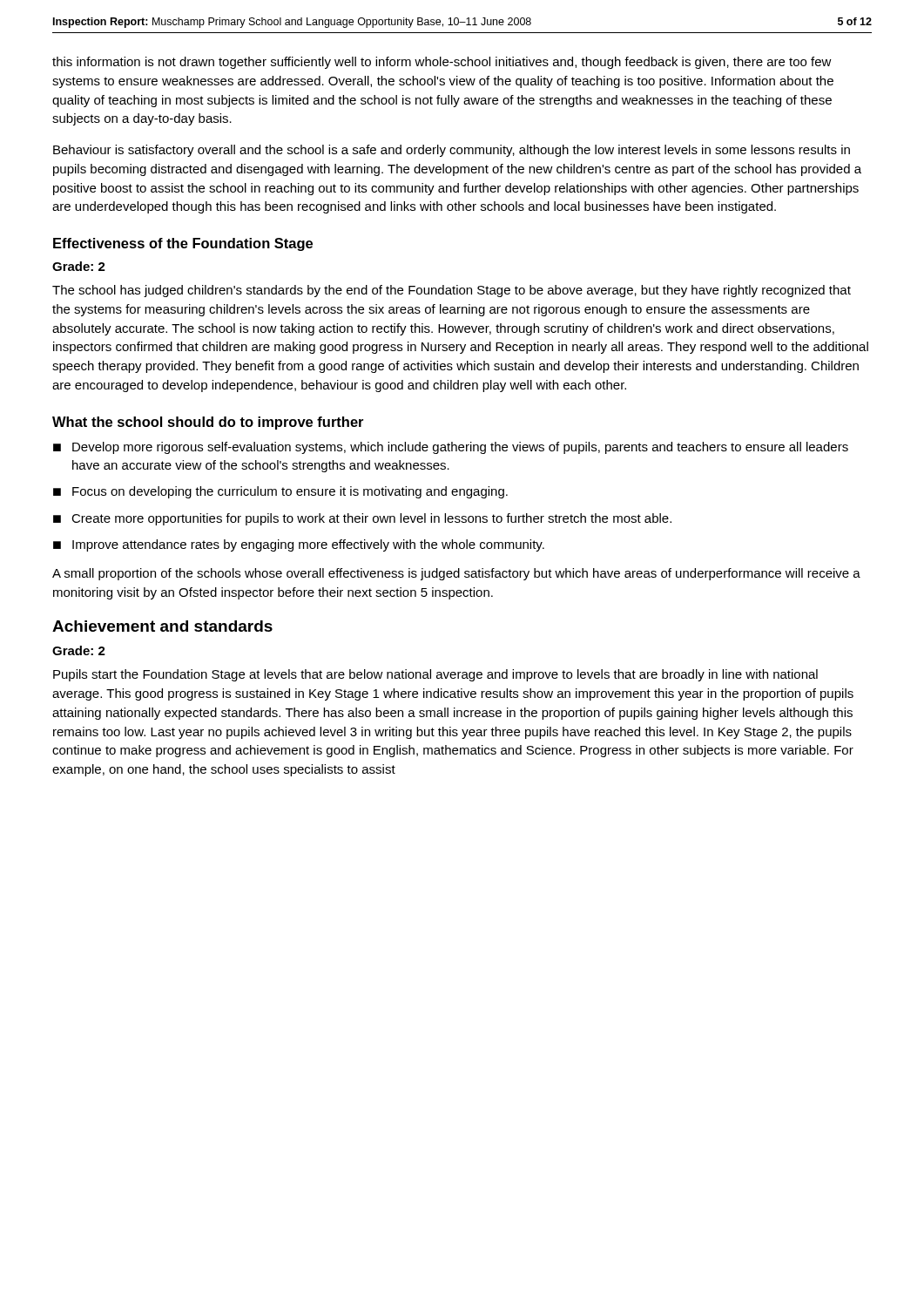Point to the element starting "■ Create more"
This screenshot has height=1307, width=924.
point(462,518)
